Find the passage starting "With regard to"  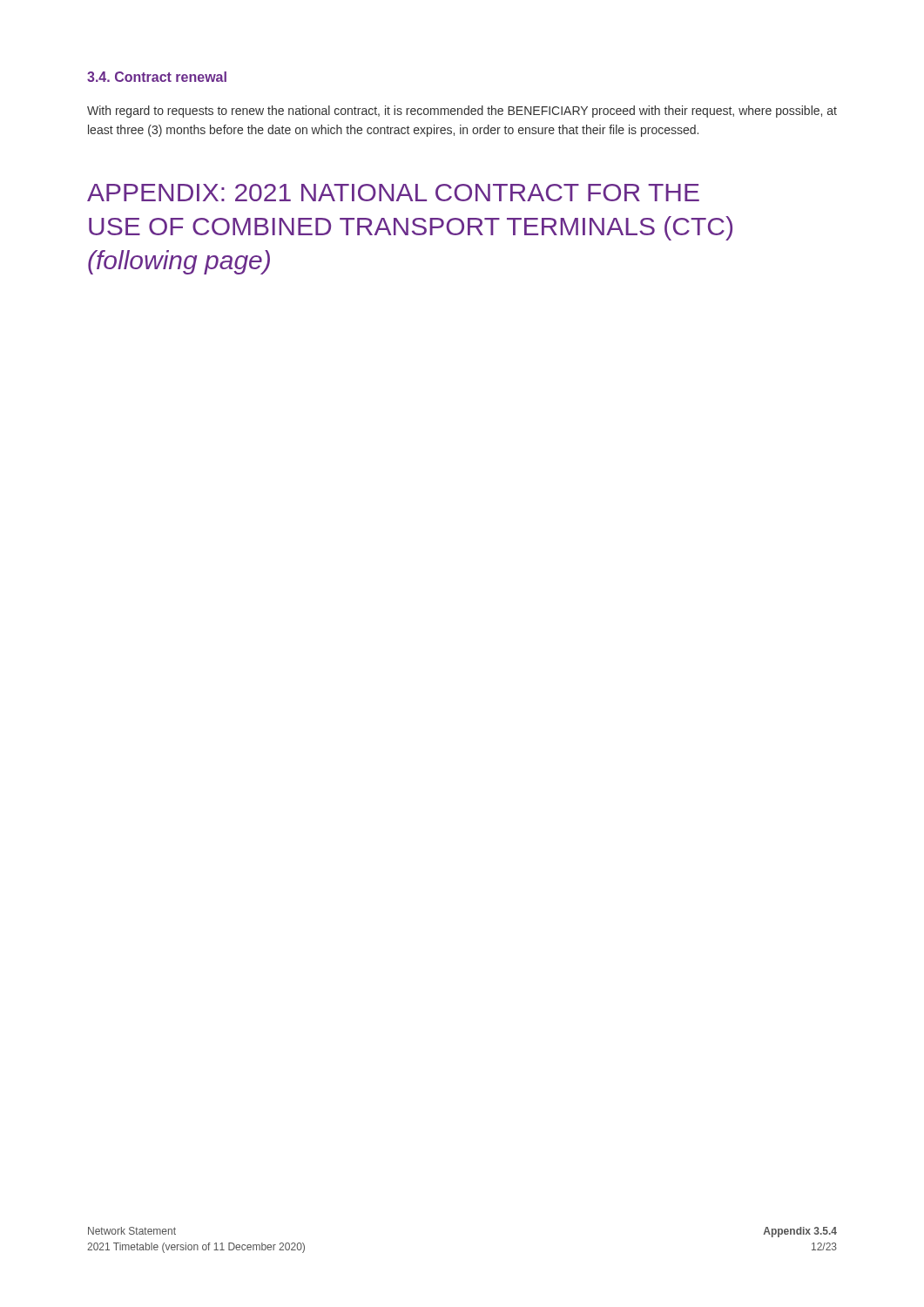pyautogui.click(x=462, y=120)
